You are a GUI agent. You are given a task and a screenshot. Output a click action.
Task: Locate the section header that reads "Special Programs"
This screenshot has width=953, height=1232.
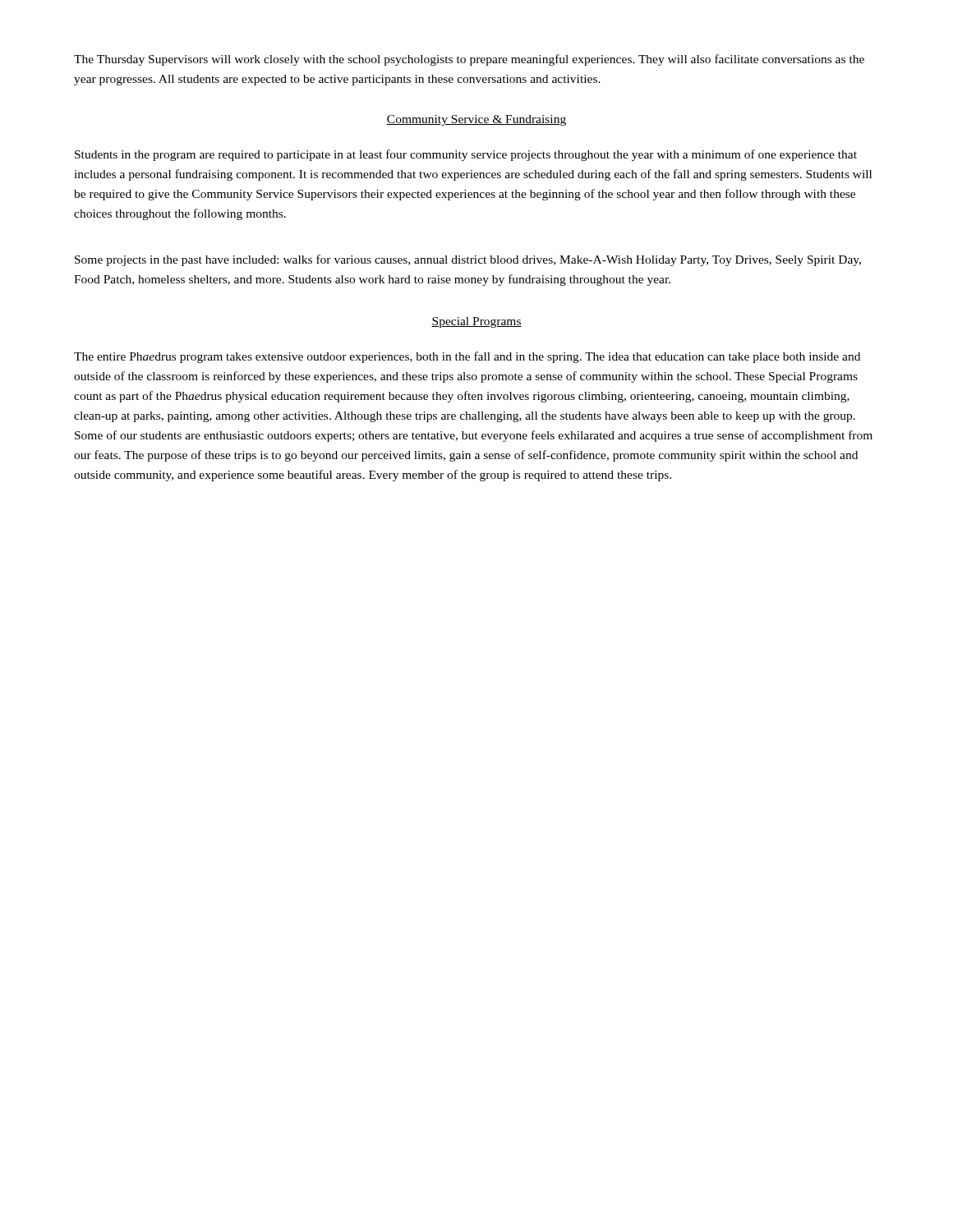(x=476, y=321)
